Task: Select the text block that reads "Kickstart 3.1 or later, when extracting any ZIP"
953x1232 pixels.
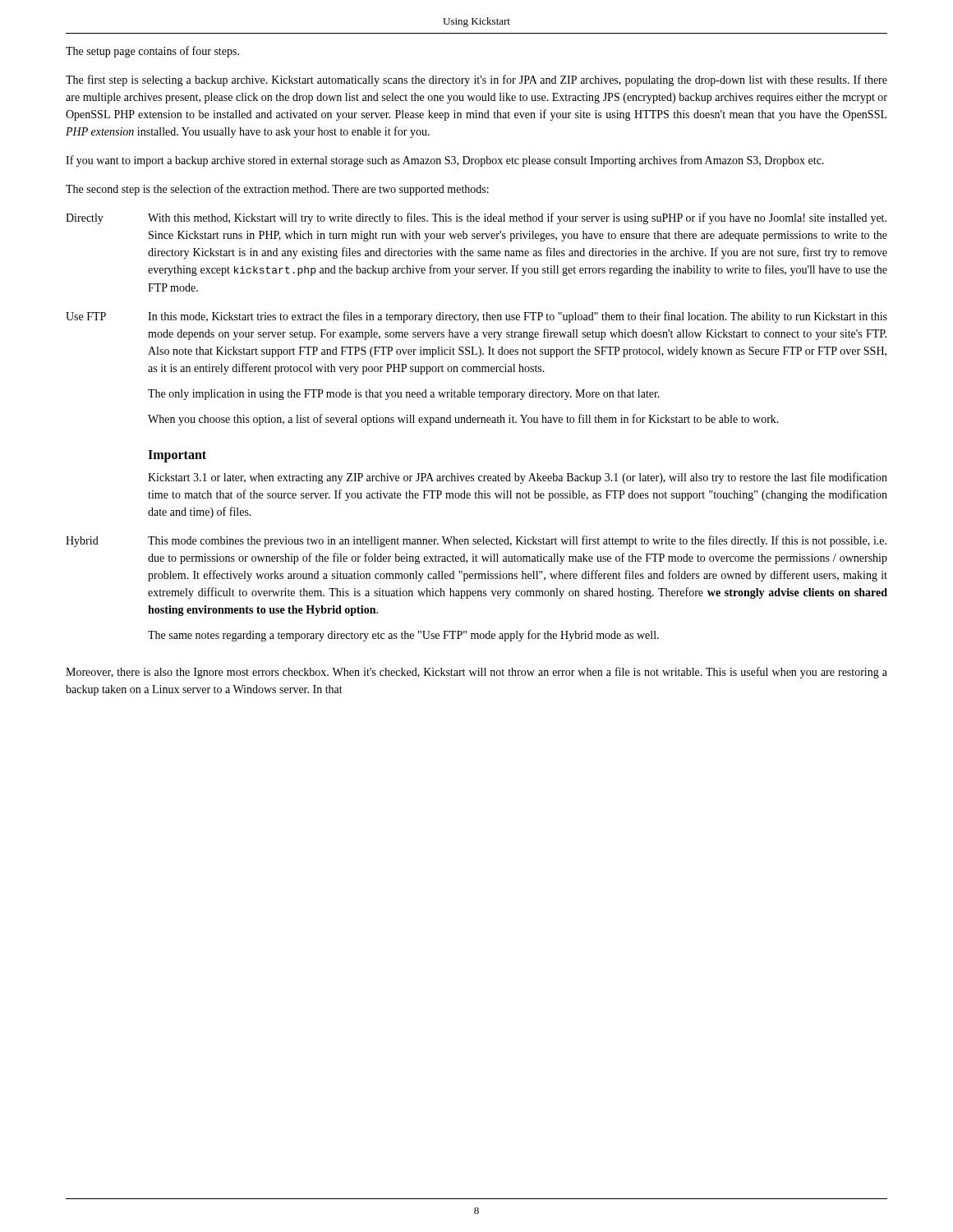Action: (x=518, y=494)
